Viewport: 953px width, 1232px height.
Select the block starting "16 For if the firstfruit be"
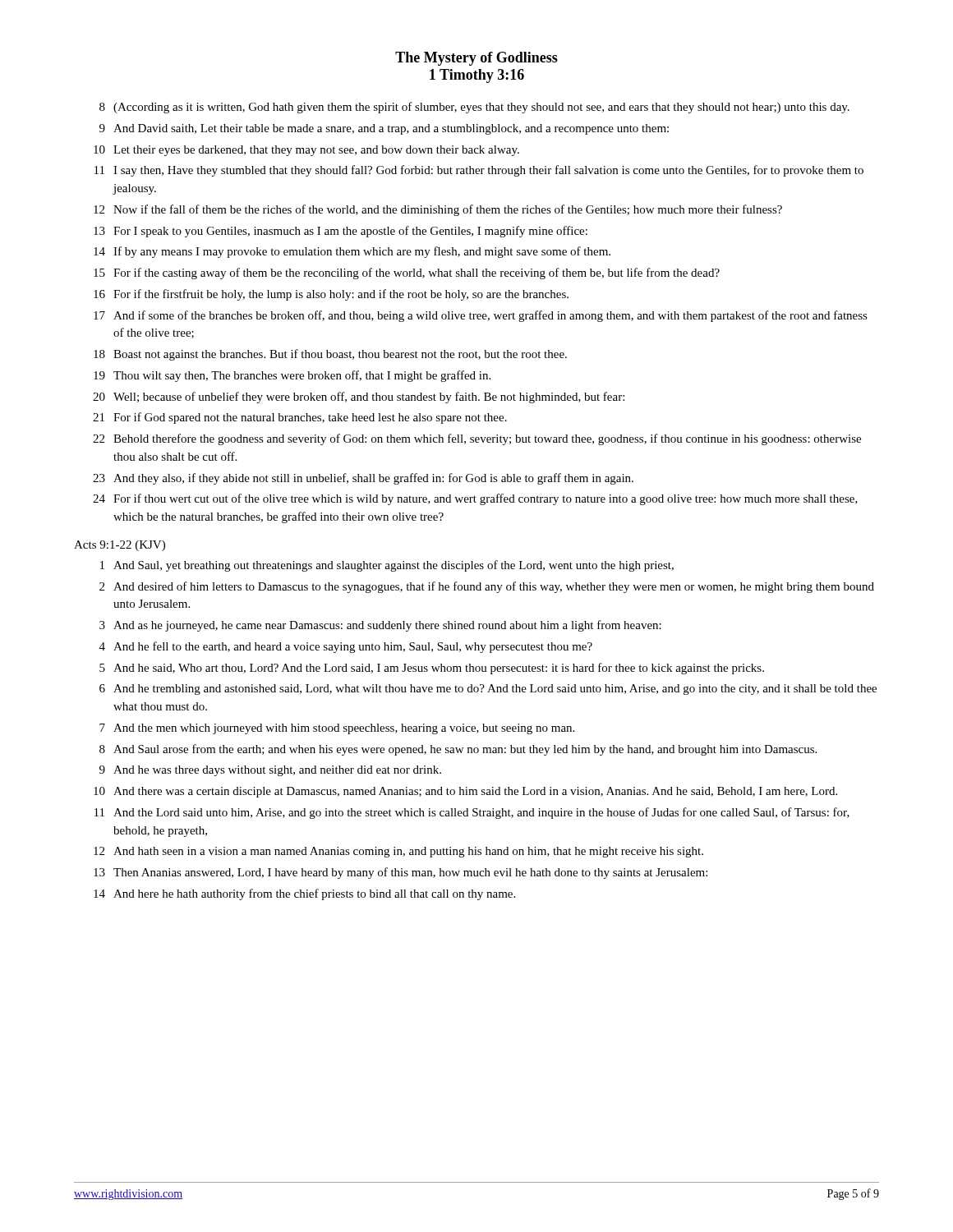click(476, 295)
